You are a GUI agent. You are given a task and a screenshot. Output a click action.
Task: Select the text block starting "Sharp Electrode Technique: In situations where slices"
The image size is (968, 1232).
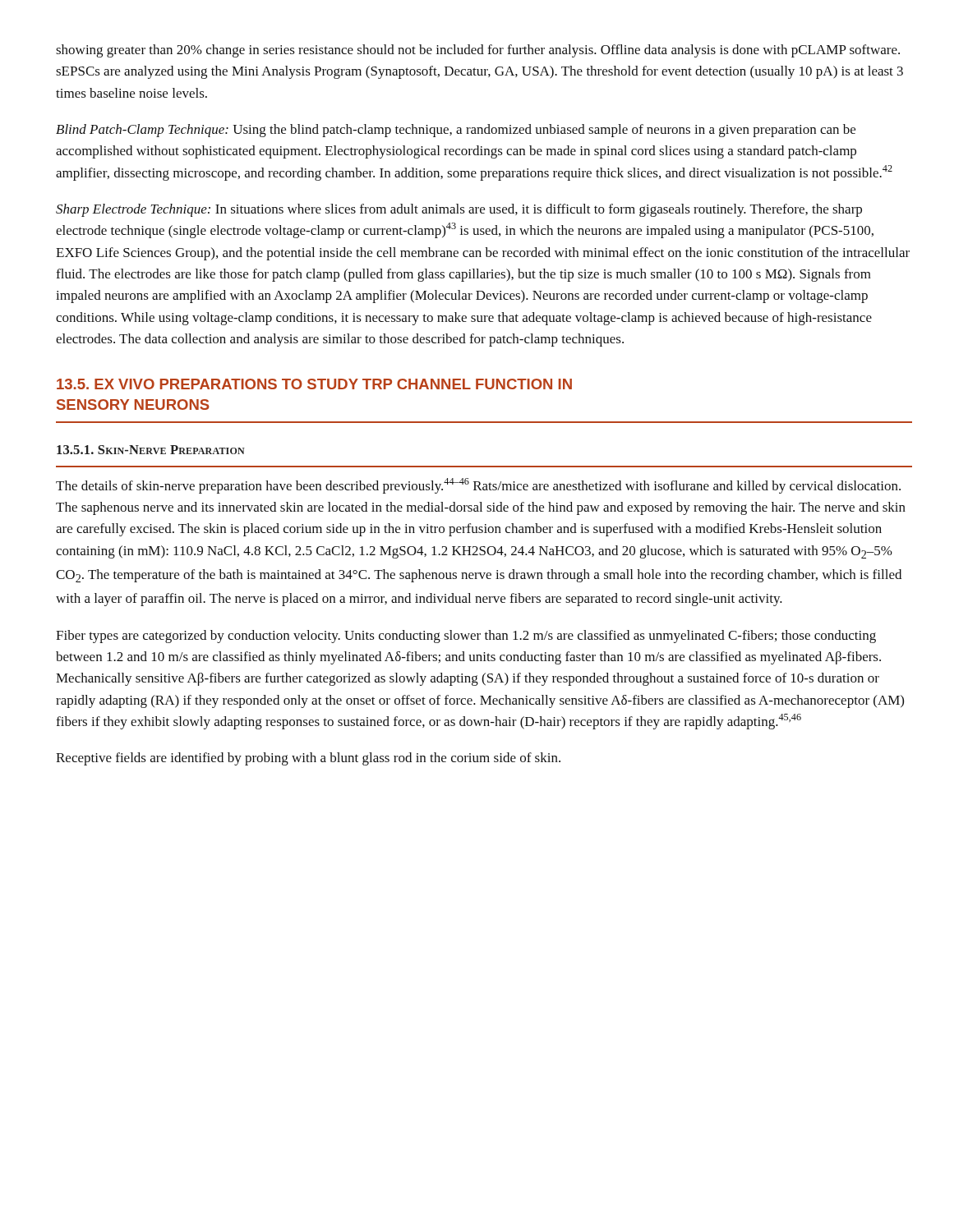coord(483,274)
